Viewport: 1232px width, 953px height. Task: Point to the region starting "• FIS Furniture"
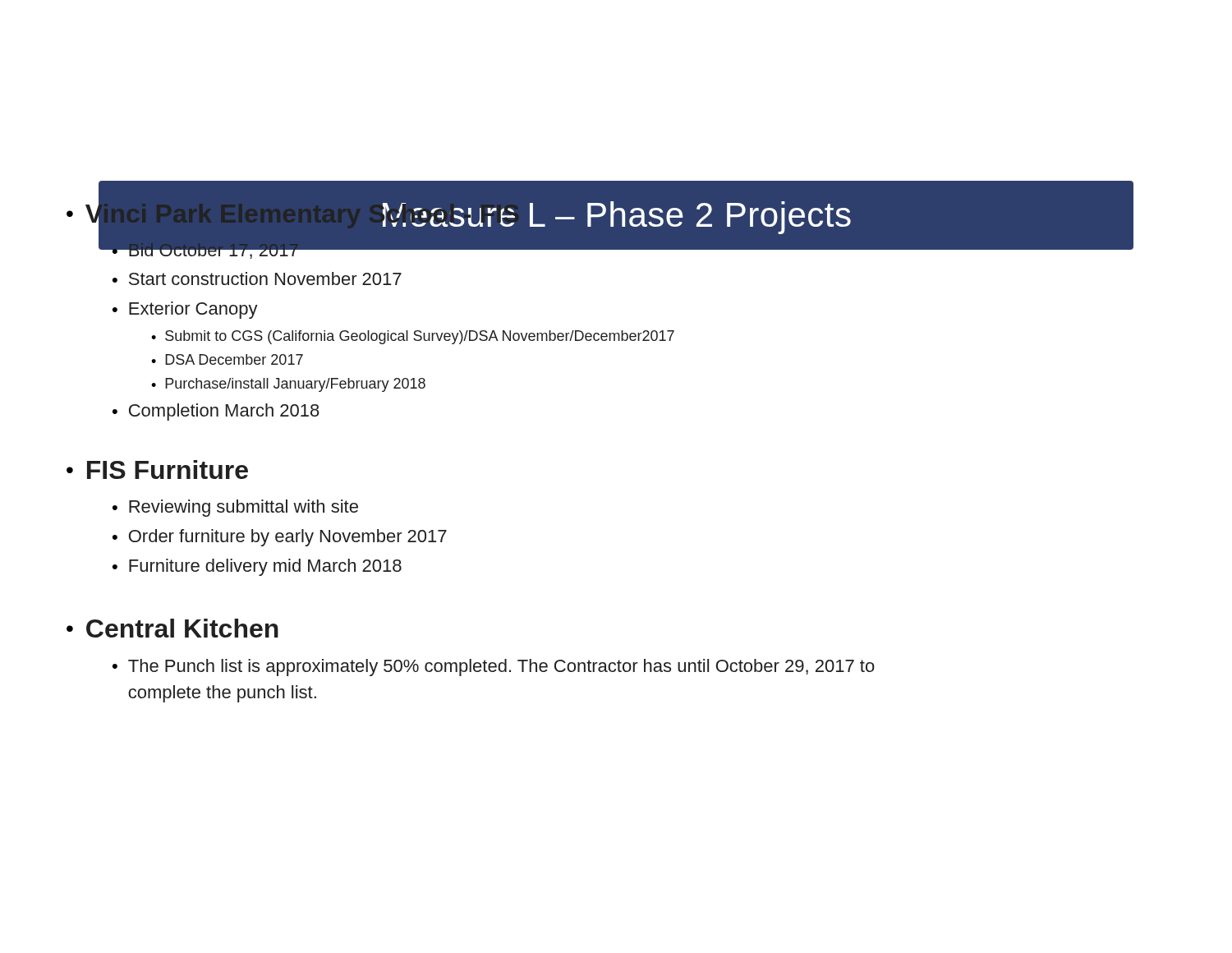coord(157,471)
